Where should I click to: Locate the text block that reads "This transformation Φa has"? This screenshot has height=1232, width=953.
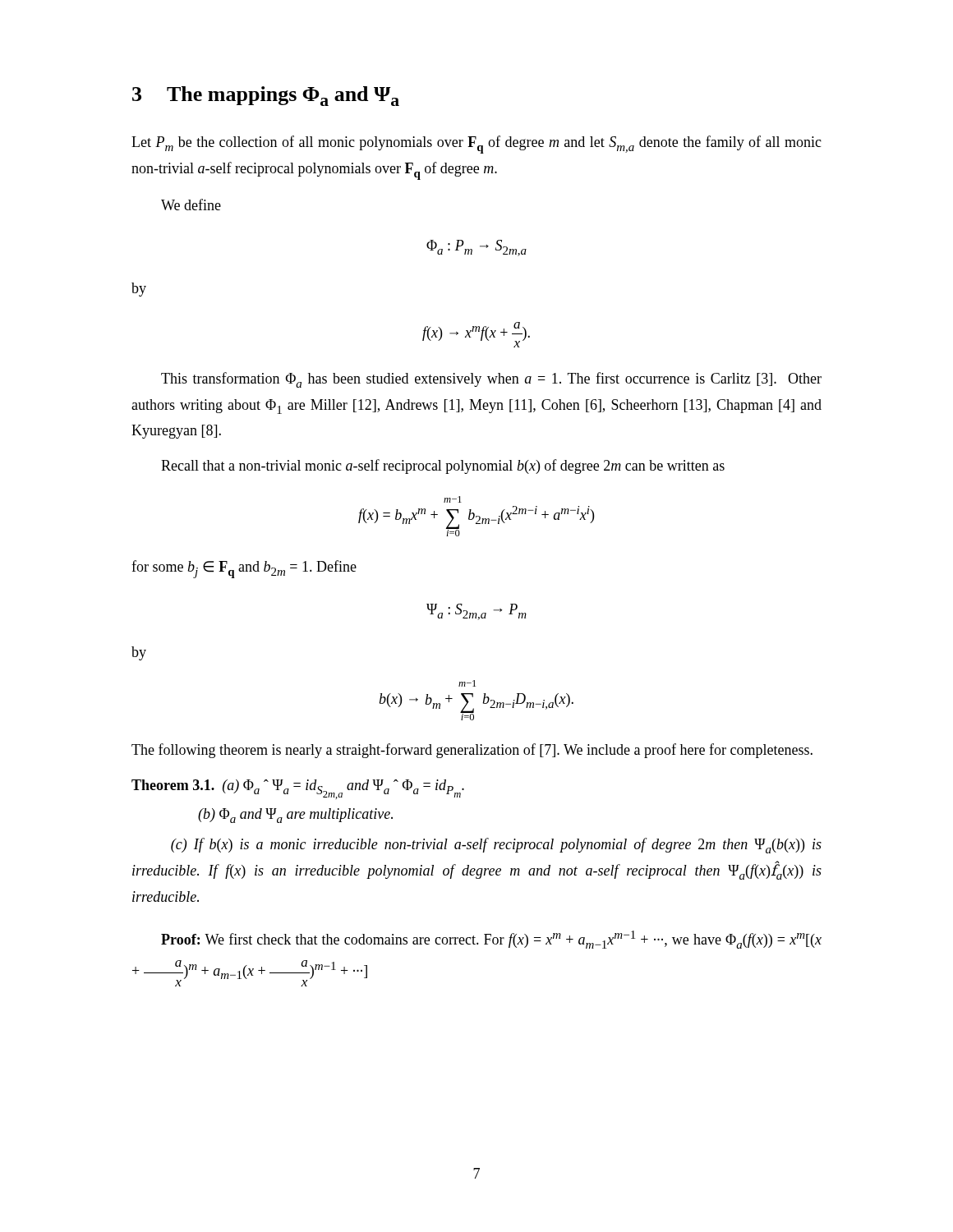[476, 405]
